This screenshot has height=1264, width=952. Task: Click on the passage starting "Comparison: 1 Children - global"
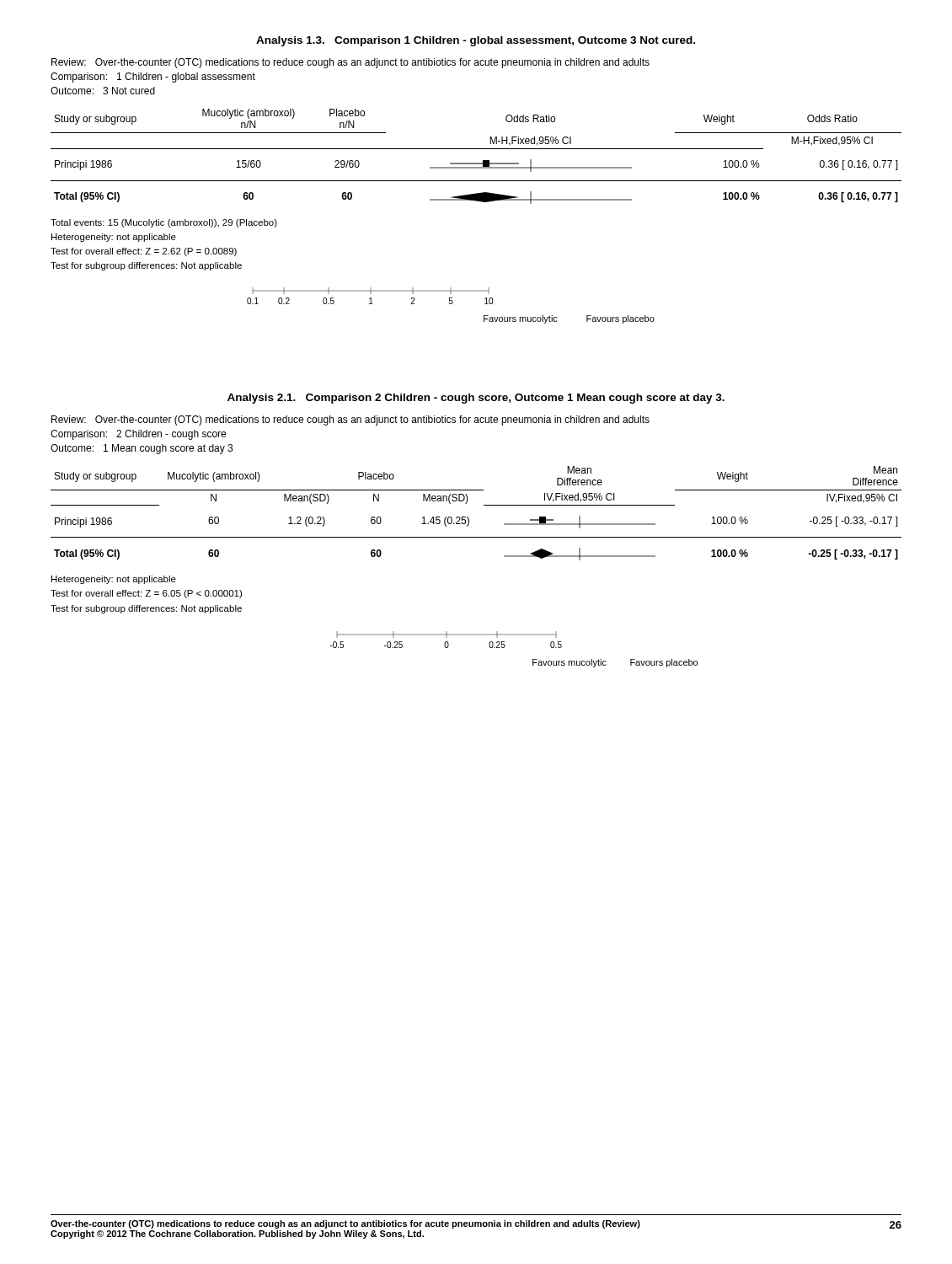click(x=153, y=77)
